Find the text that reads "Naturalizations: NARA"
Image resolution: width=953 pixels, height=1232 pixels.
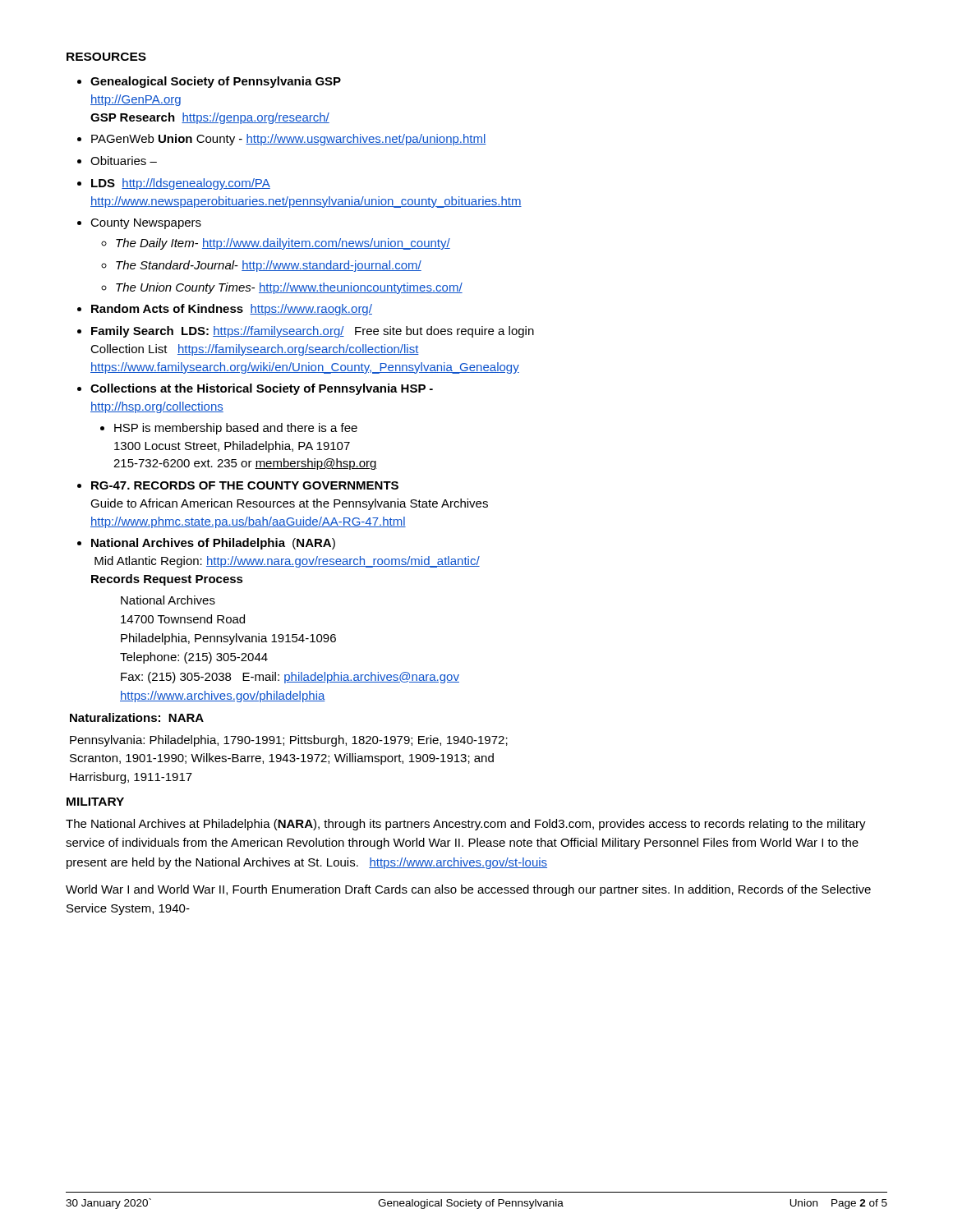(x=136, y=717)
